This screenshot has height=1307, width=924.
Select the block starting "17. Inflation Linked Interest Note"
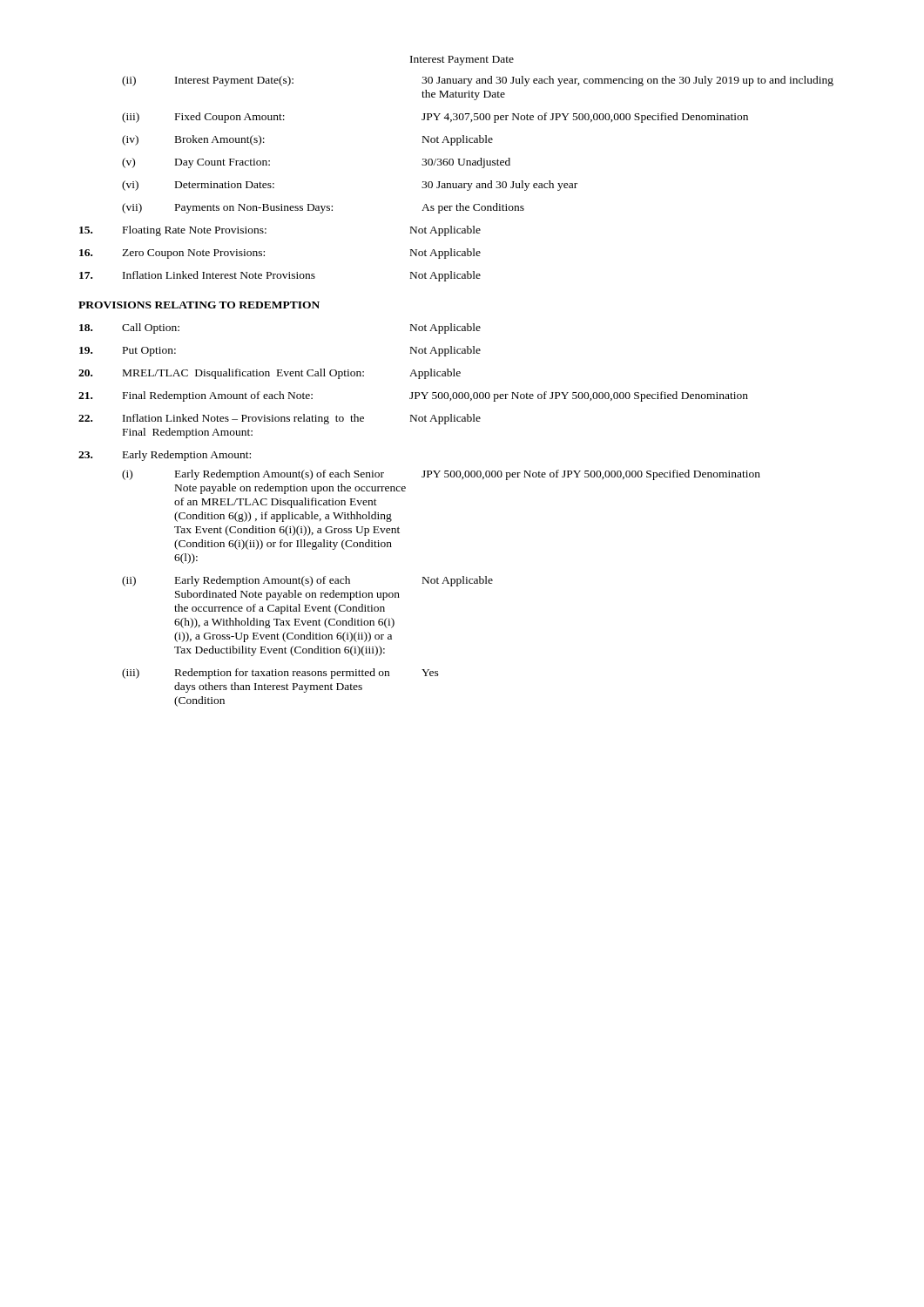tap(462, 275)
